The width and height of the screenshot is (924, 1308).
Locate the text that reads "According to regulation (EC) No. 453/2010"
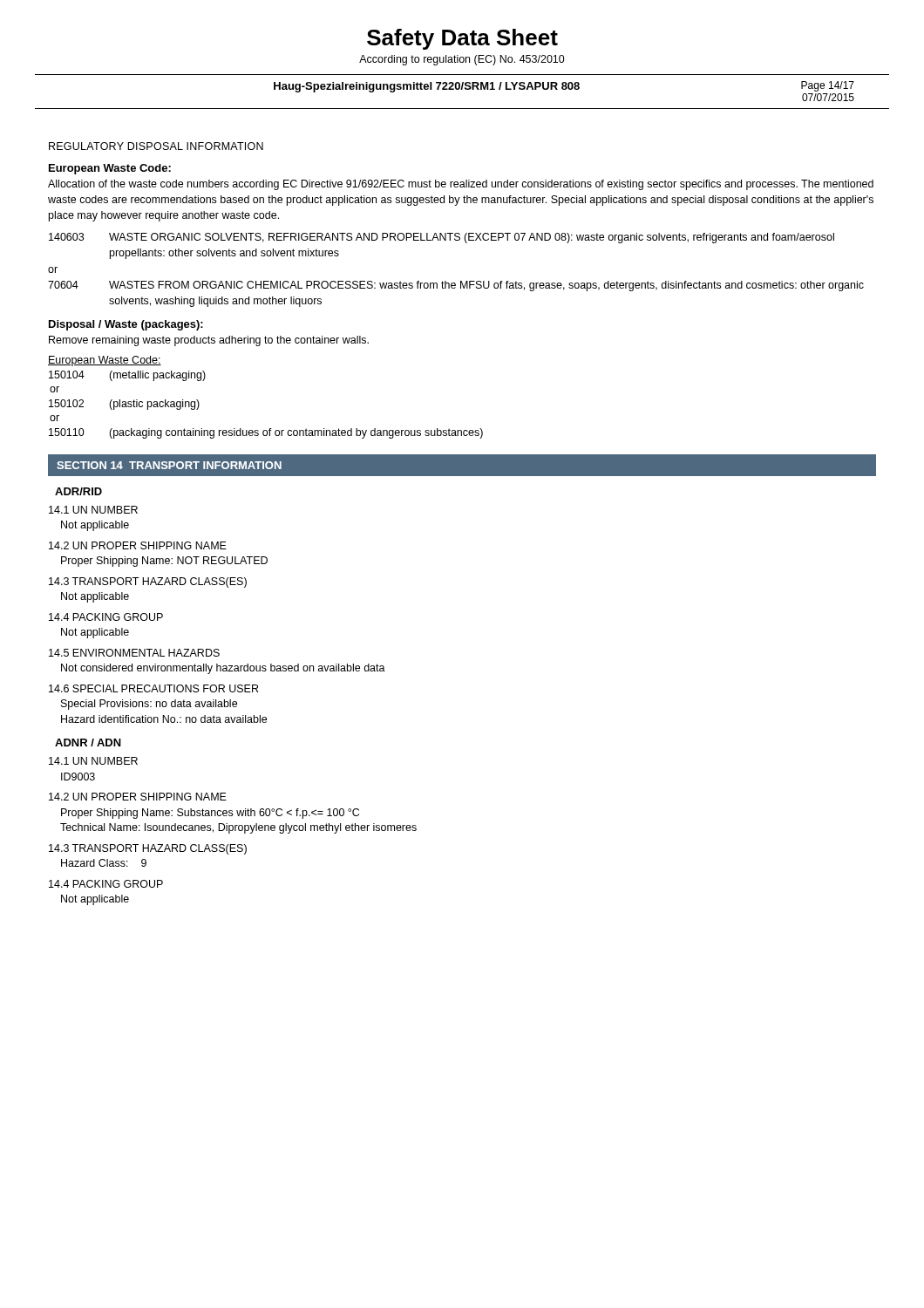(462, 59)
